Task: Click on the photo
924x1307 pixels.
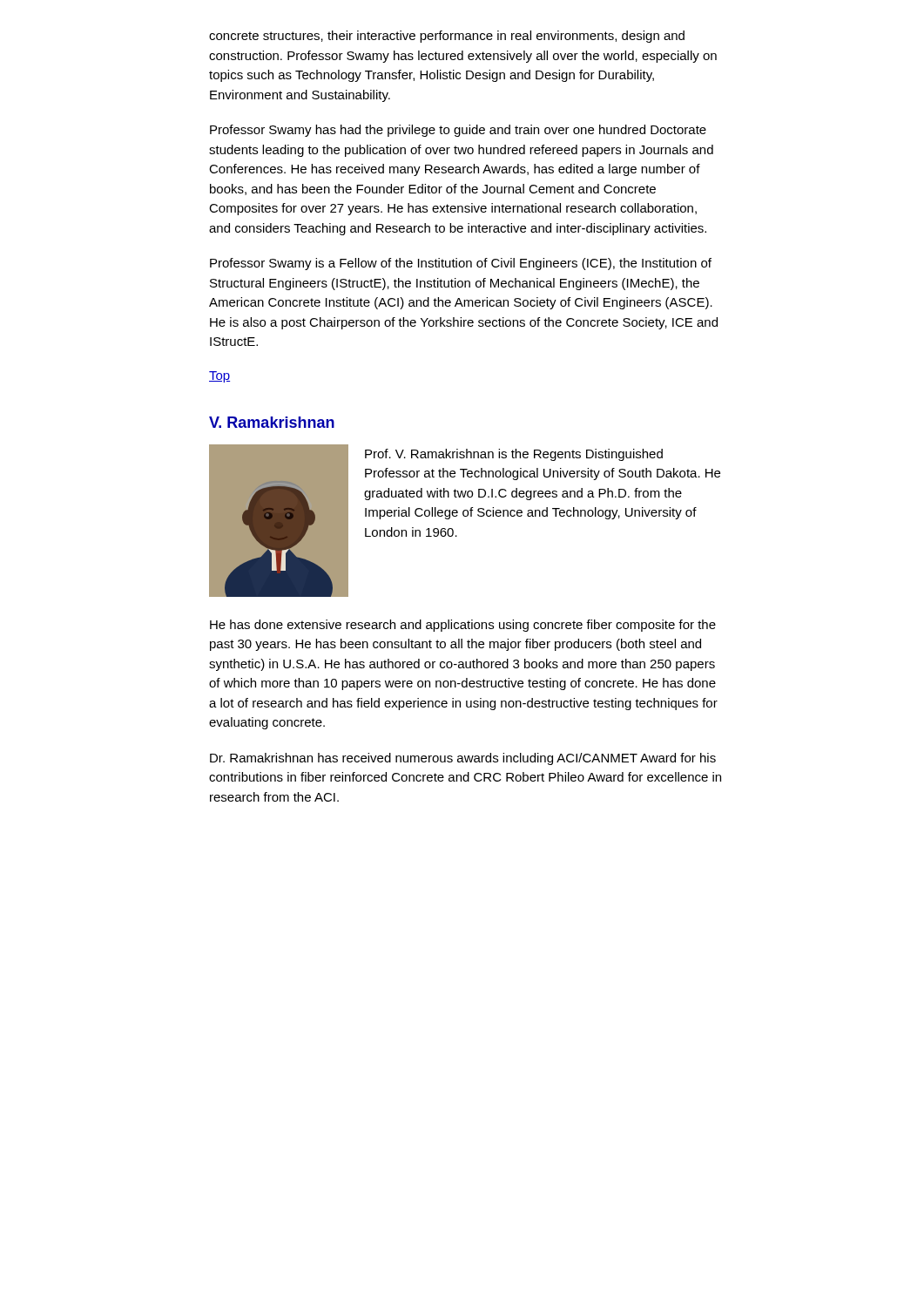Action: click(x=279, y=521)
